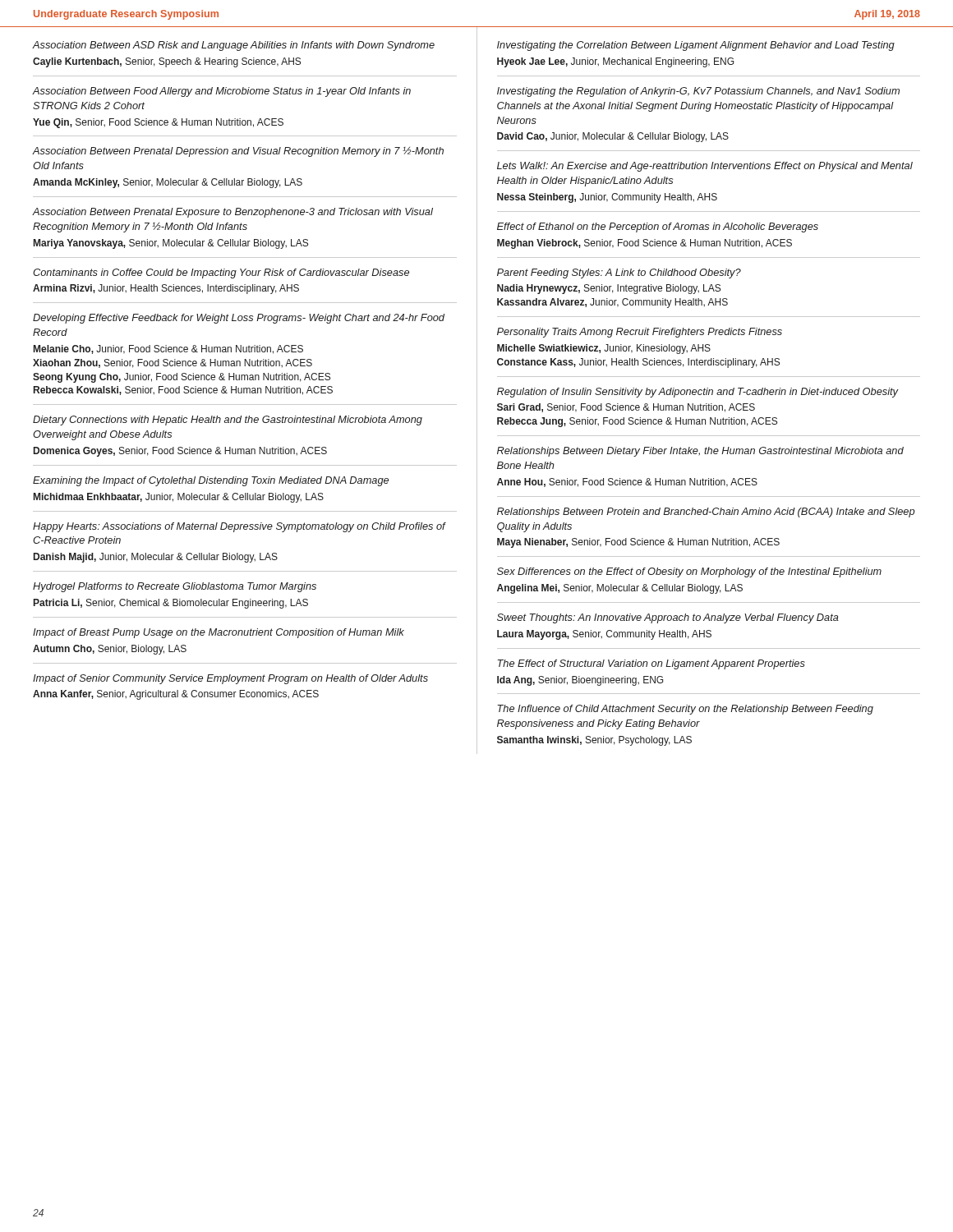Click on the element starting "Sex Differences on the Effect"
This screenshot has width=953, height=1232.
point(708,580)
